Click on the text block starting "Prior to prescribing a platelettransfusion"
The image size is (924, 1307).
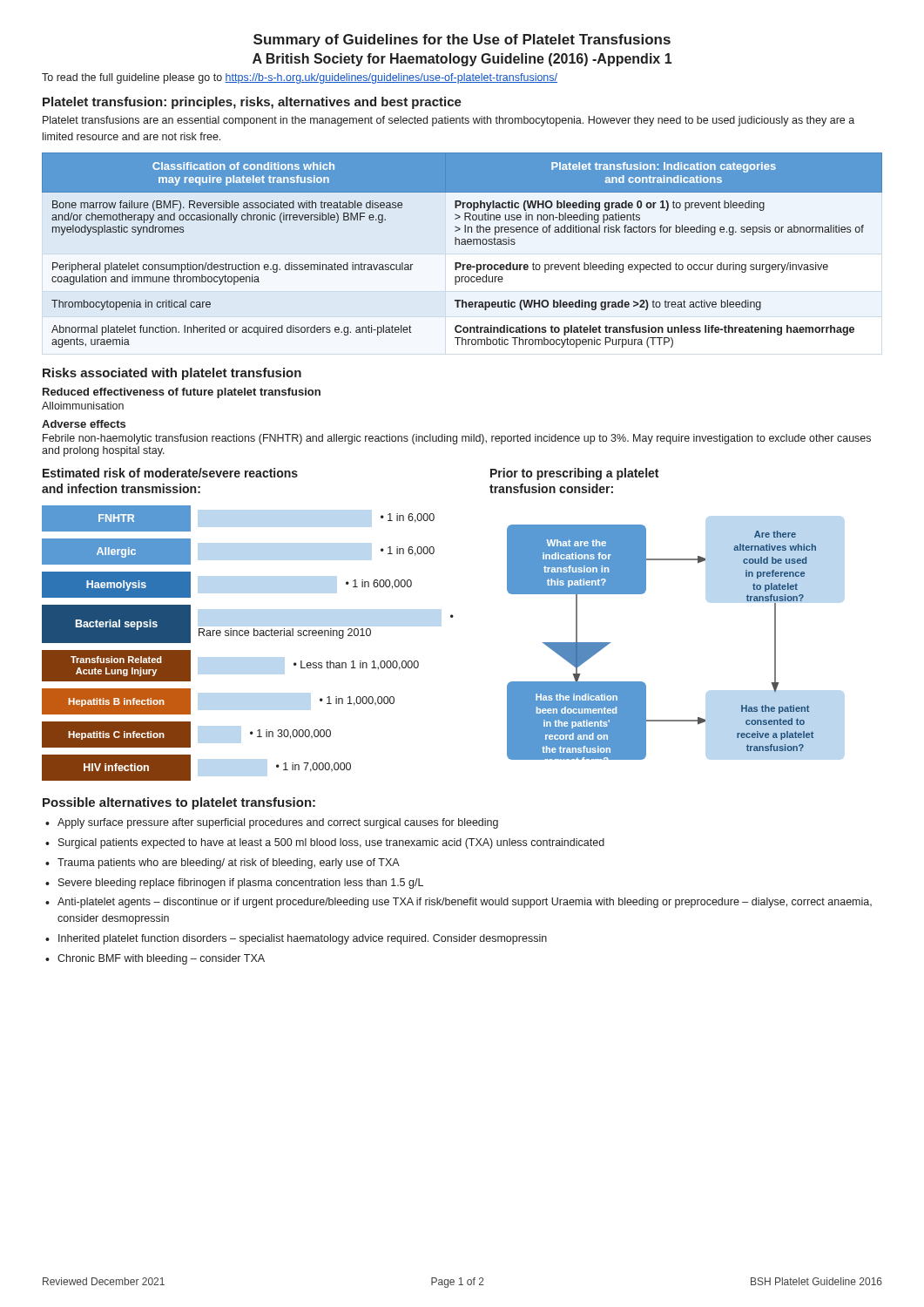point(574,481)
